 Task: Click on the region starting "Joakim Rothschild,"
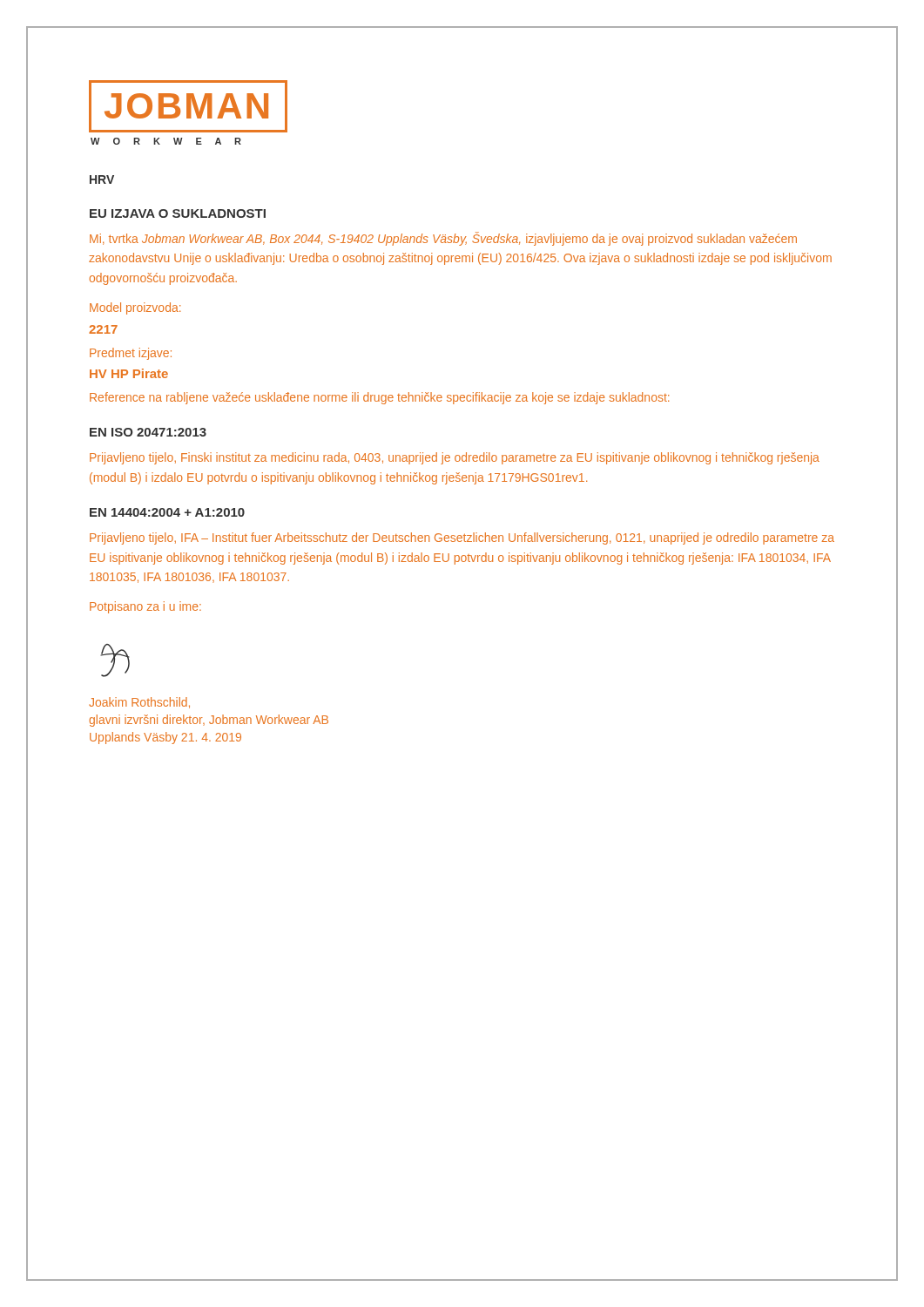[x=140, y=702]
